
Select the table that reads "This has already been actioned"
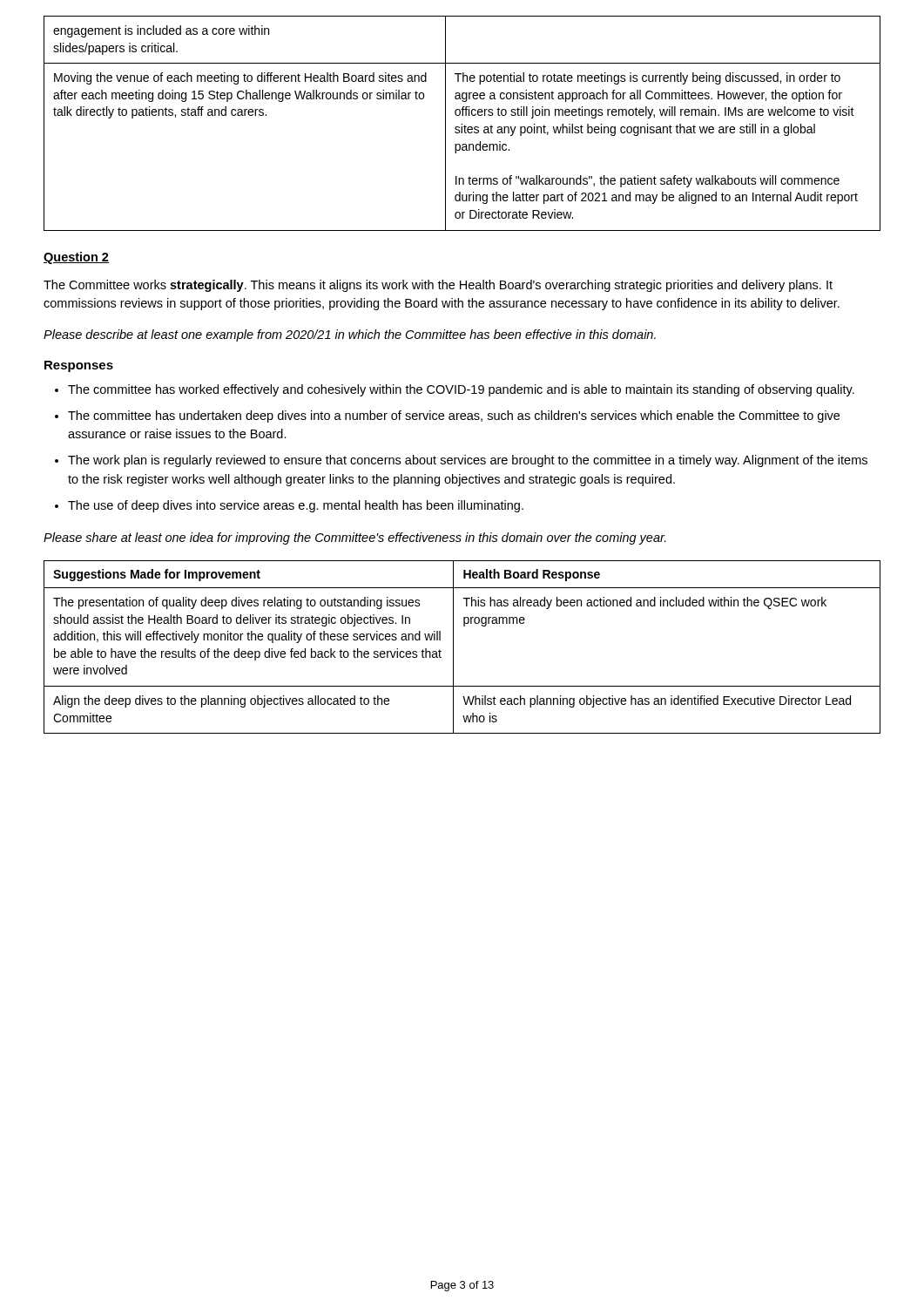point(462,647)
